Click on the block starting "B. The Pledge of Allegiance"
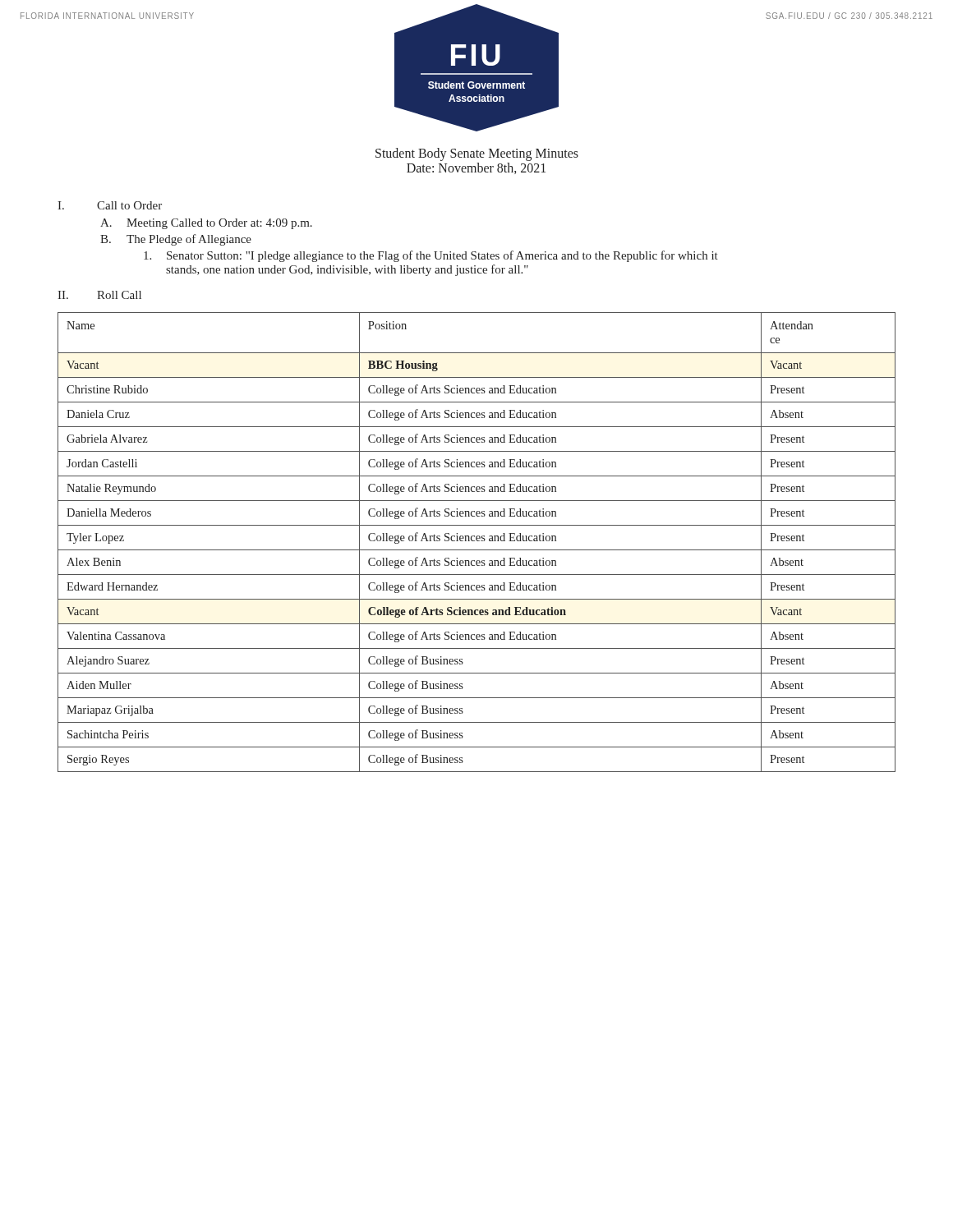 tap(176, 239)
